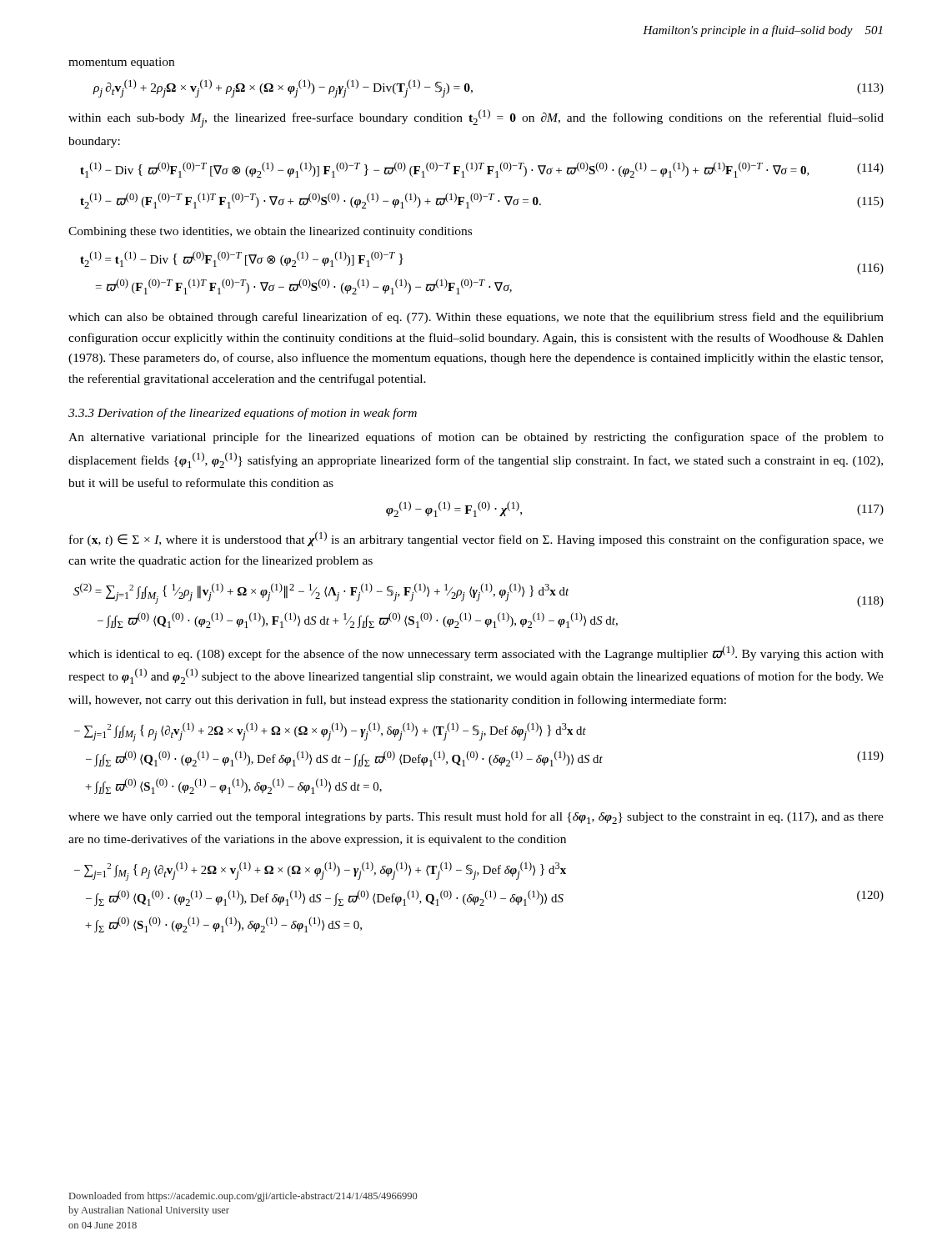Find the text starting "which is identical to eq."
This screenshot has width=952, height=1251.
pyautogui.click(x=476, y=675)
